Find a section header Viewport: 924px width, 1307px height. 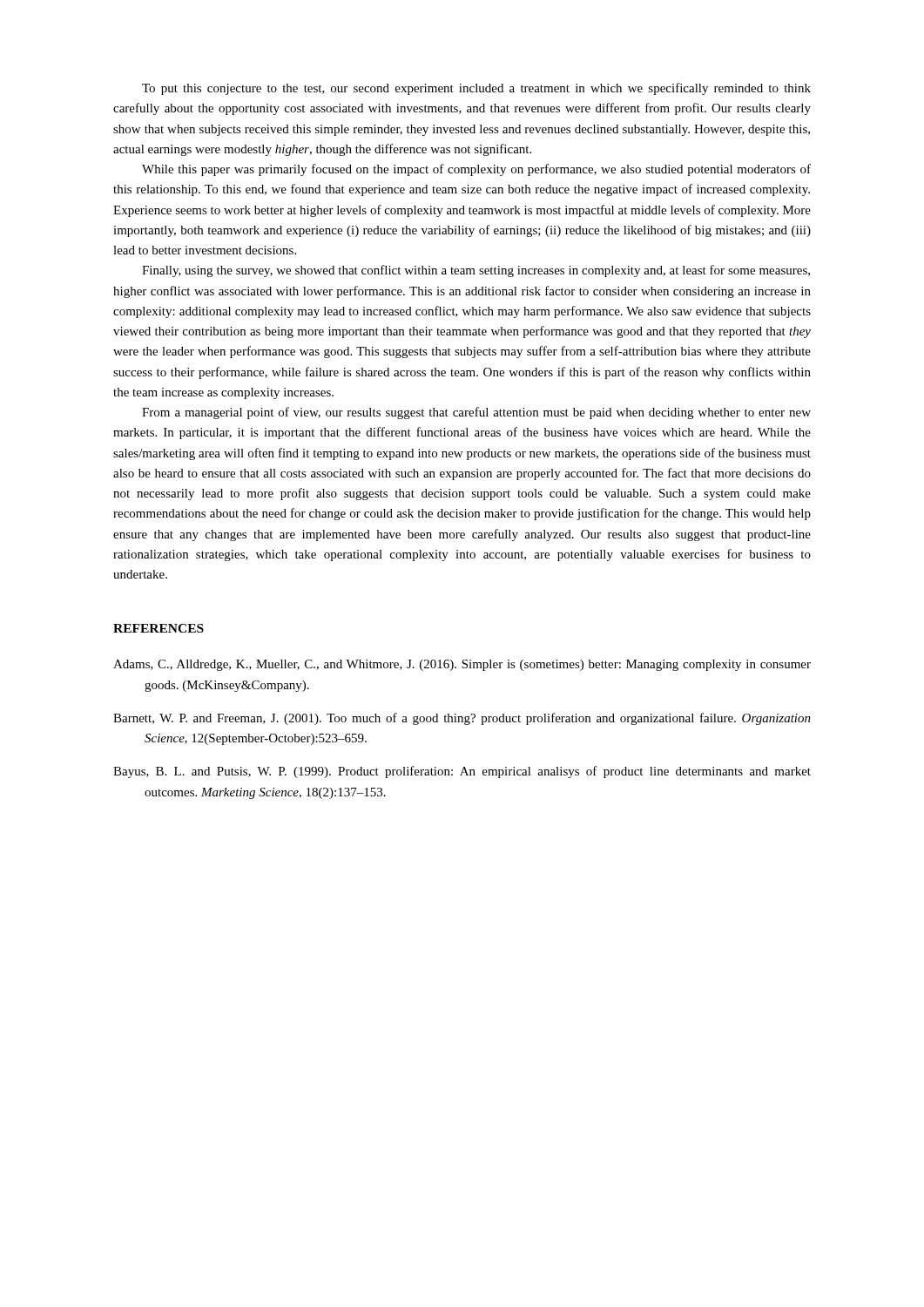159,628
